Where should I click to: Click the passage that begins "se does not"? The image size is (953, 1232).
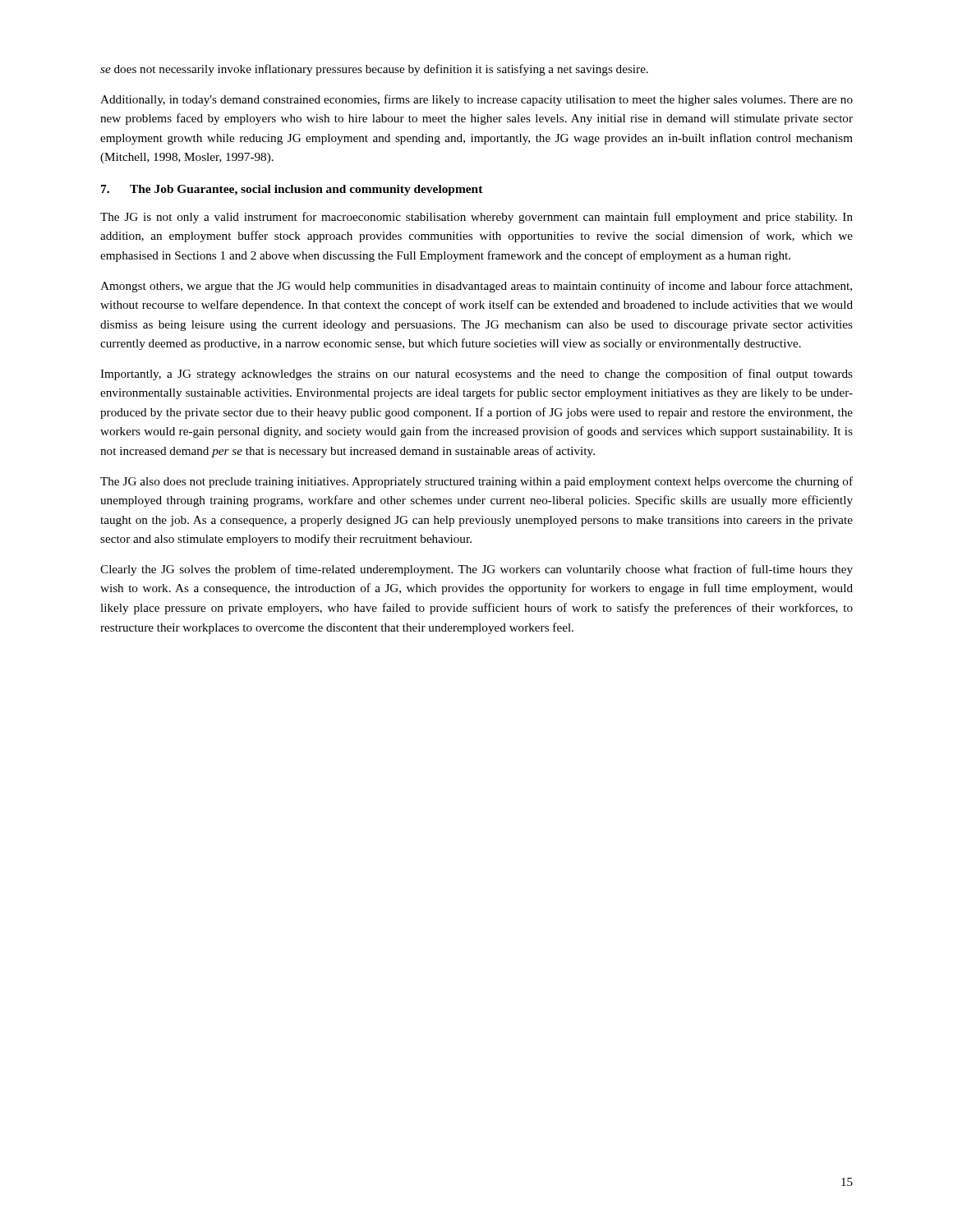click(476, 69)
